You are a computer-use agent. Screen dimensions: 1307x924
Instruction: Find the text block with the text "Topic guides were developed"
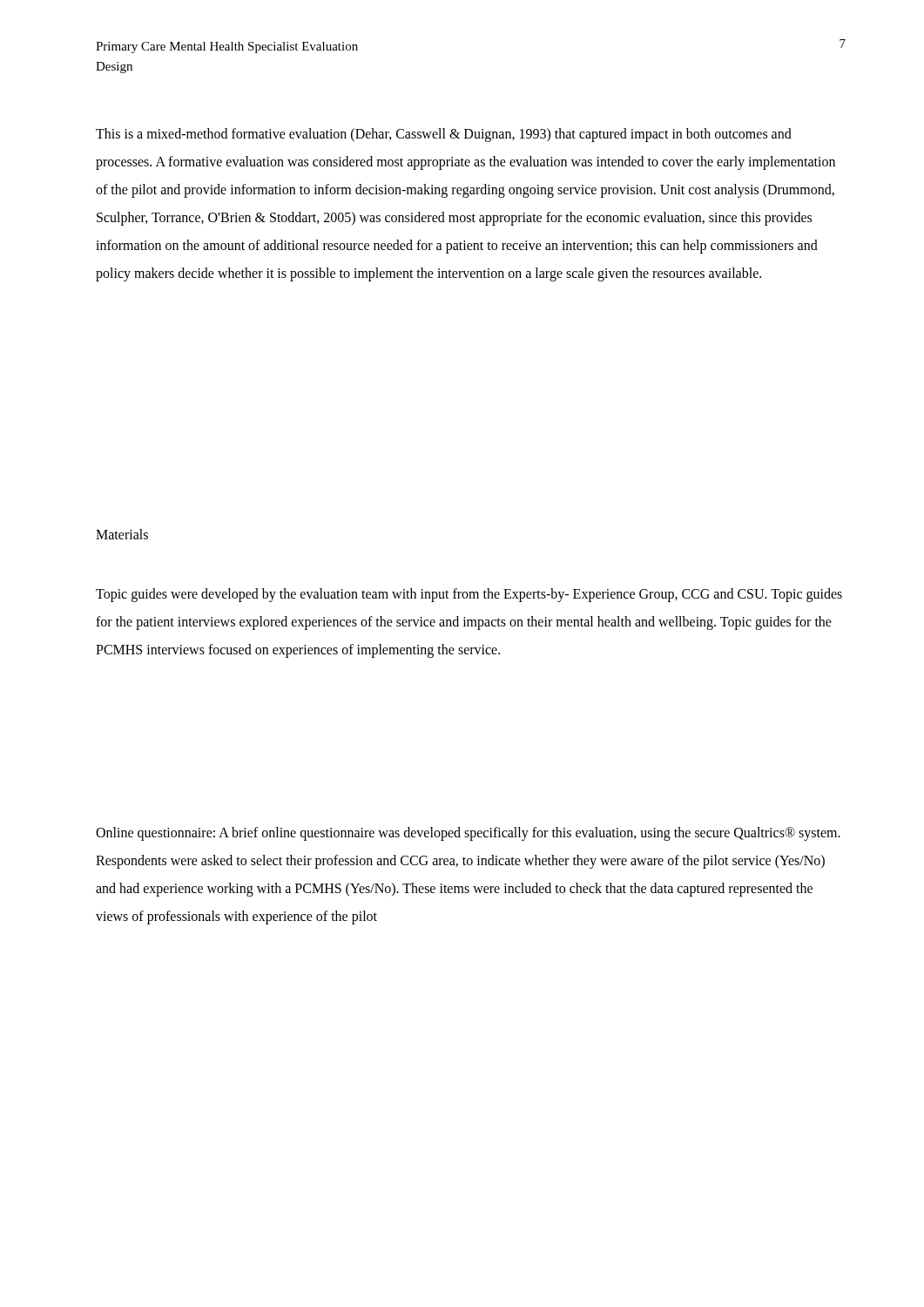click(x=469, y=622)
